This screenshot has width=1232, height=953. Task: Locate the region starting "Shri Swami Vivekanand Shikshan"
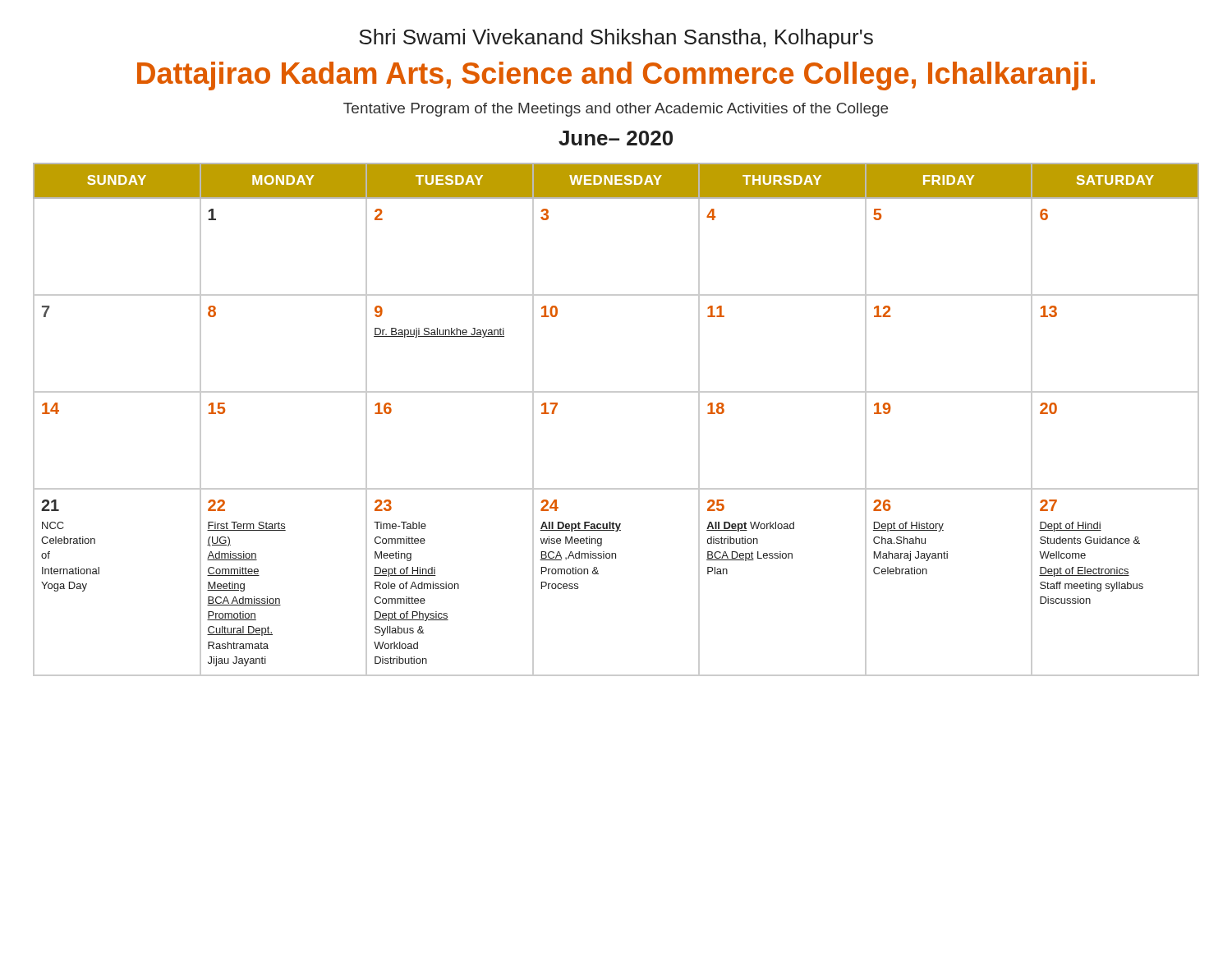pyautogui.click(x=616, y=37)
